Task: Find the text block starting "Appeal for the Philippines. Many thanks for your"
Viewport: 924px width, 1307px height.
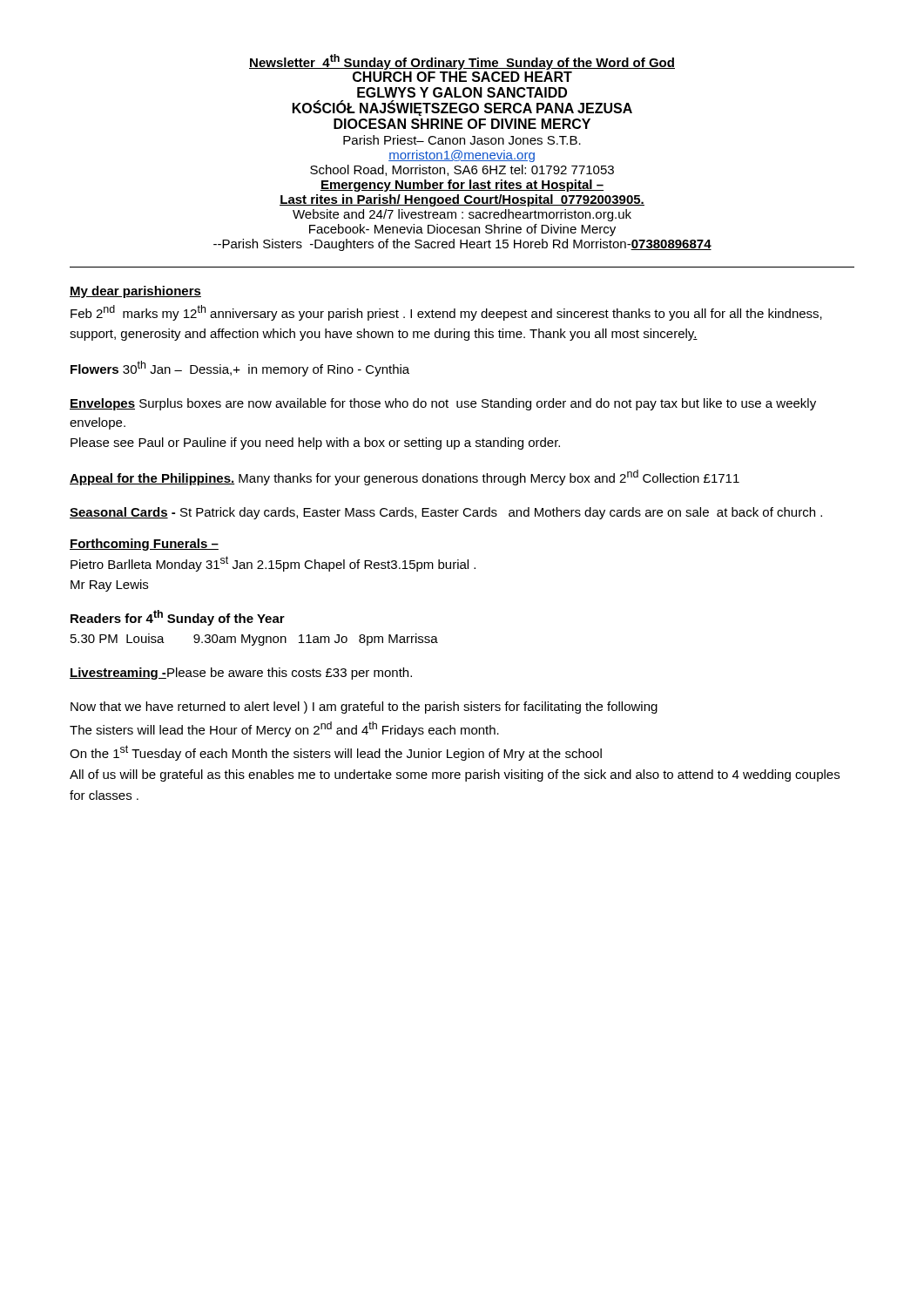Action: pyautogui.click(x=405, y=477)
